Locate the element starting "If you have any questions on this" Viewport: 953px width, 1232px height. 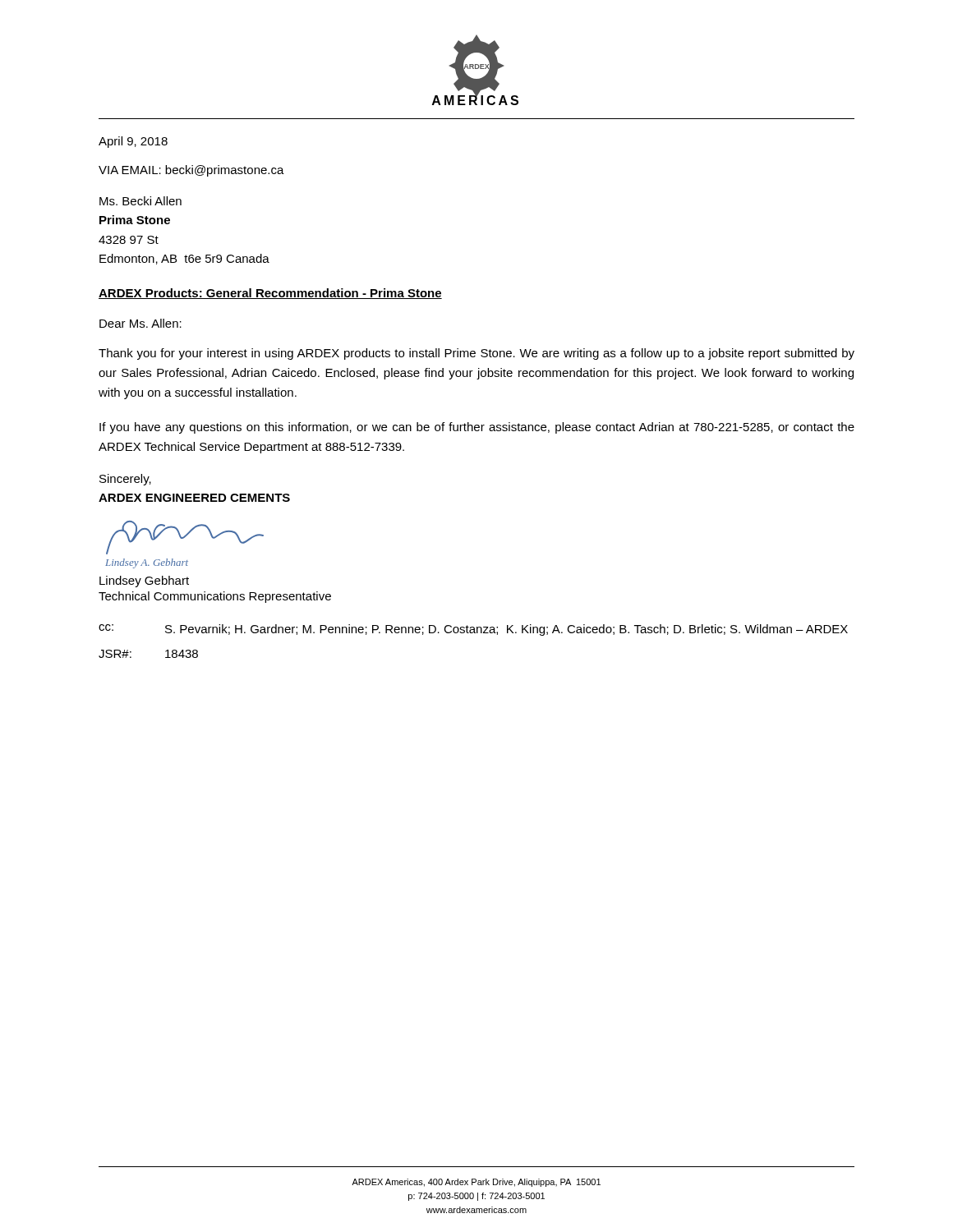(x=476, y=437)
